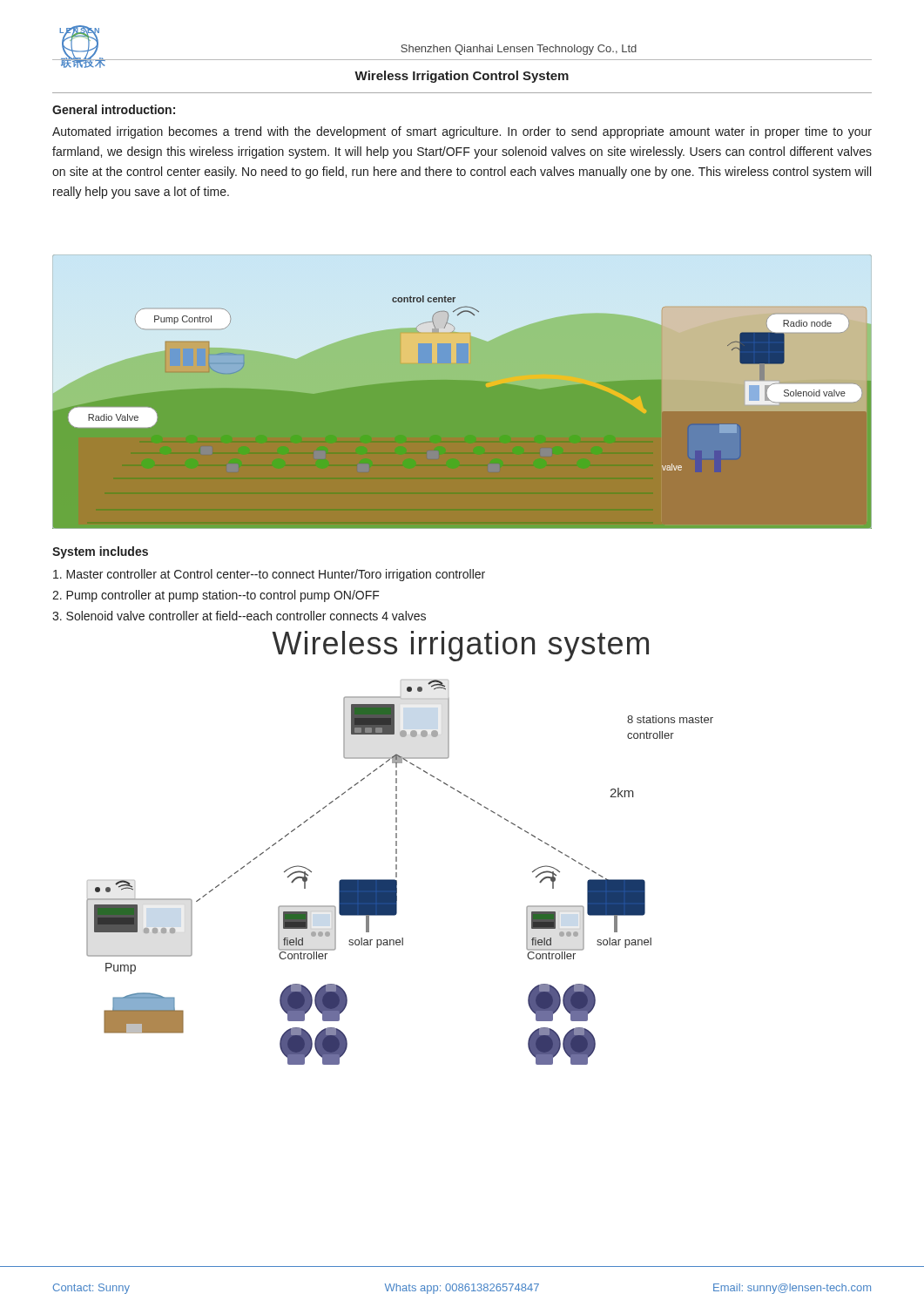The image size is (924, 1307).
Task: Locate the schematic
Action: 462,924
